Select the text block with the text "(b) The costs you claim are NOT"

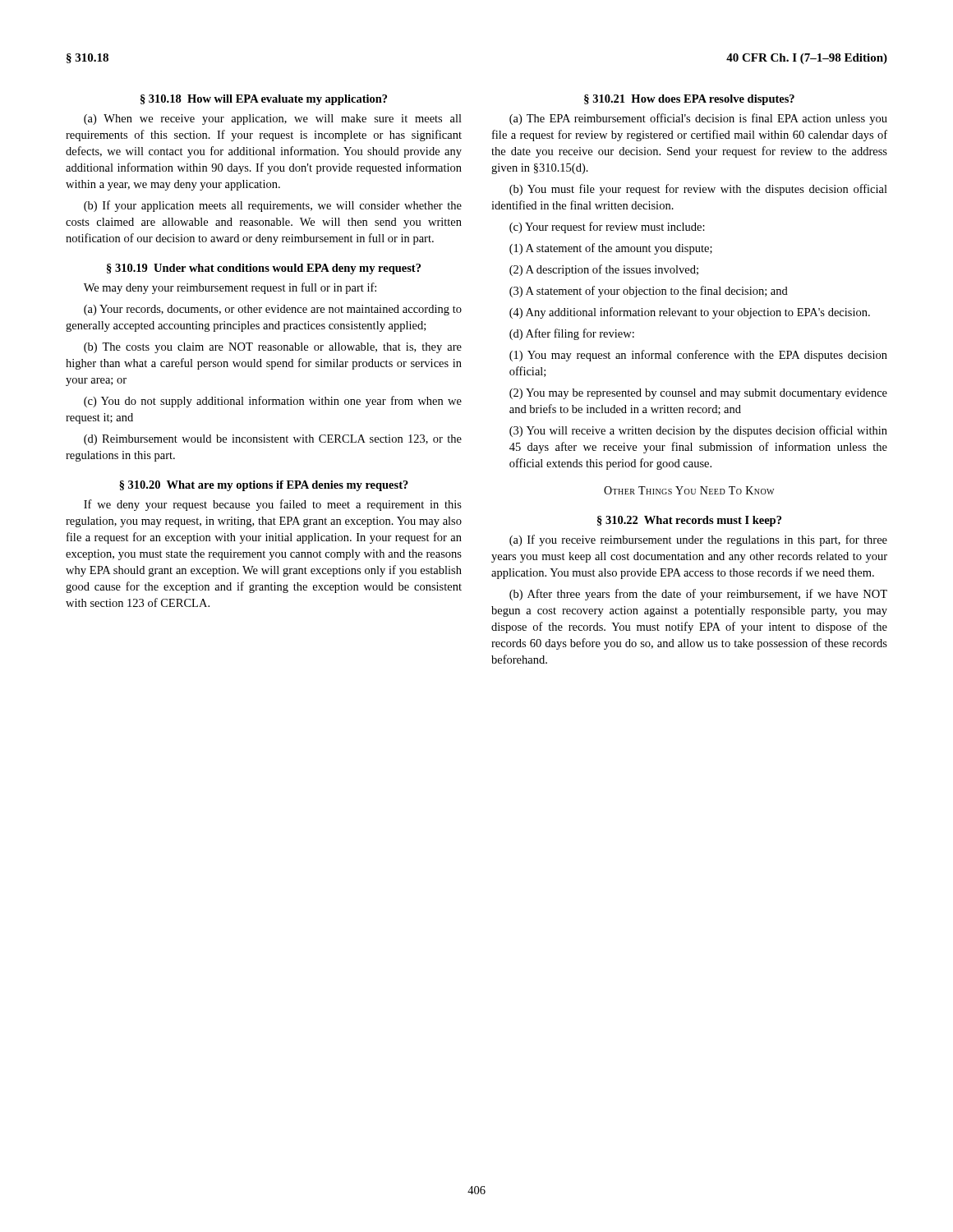[x=264, y=363]
